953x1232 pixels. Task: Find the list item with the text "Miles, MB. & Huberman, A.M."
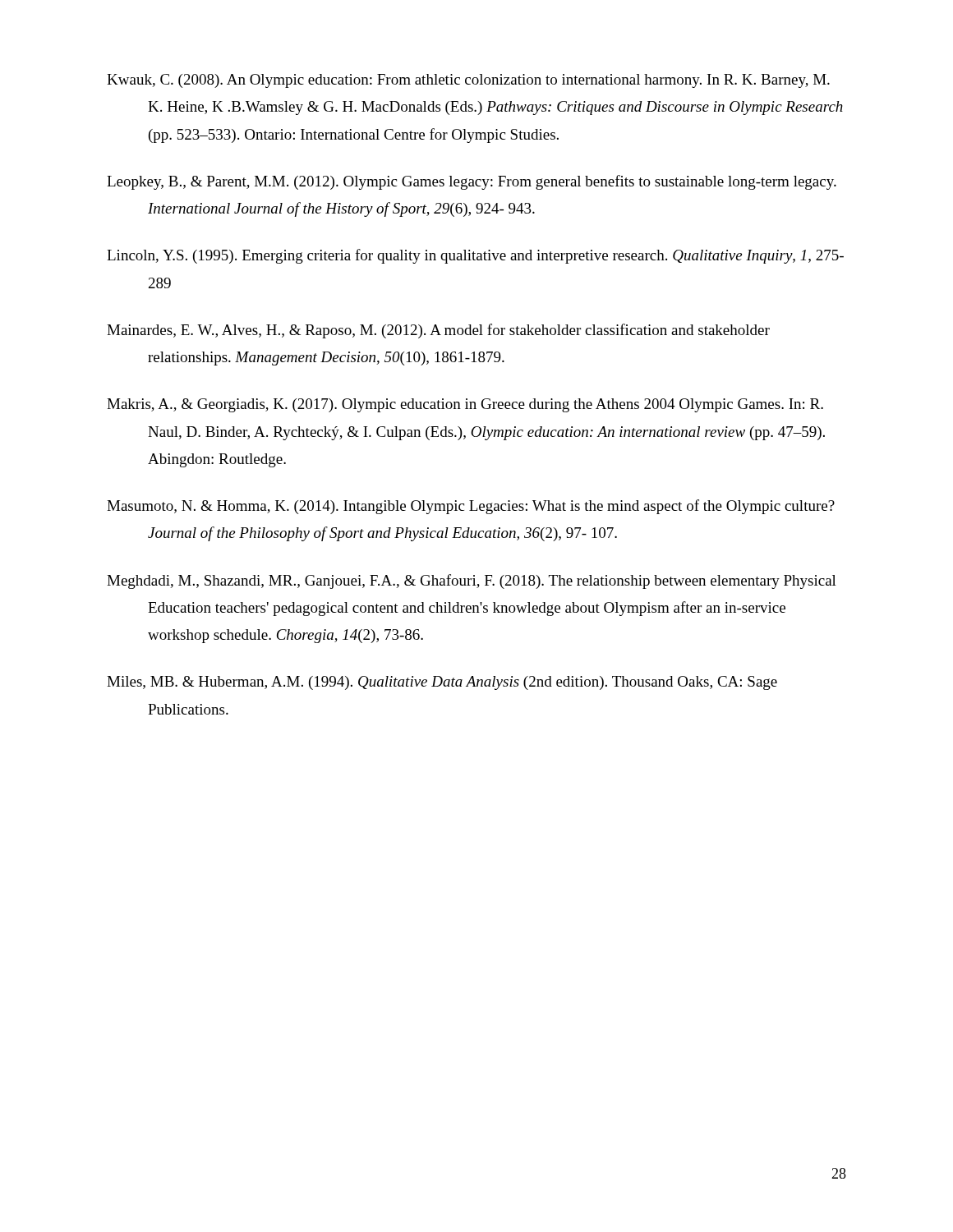(x=442, y=695)
